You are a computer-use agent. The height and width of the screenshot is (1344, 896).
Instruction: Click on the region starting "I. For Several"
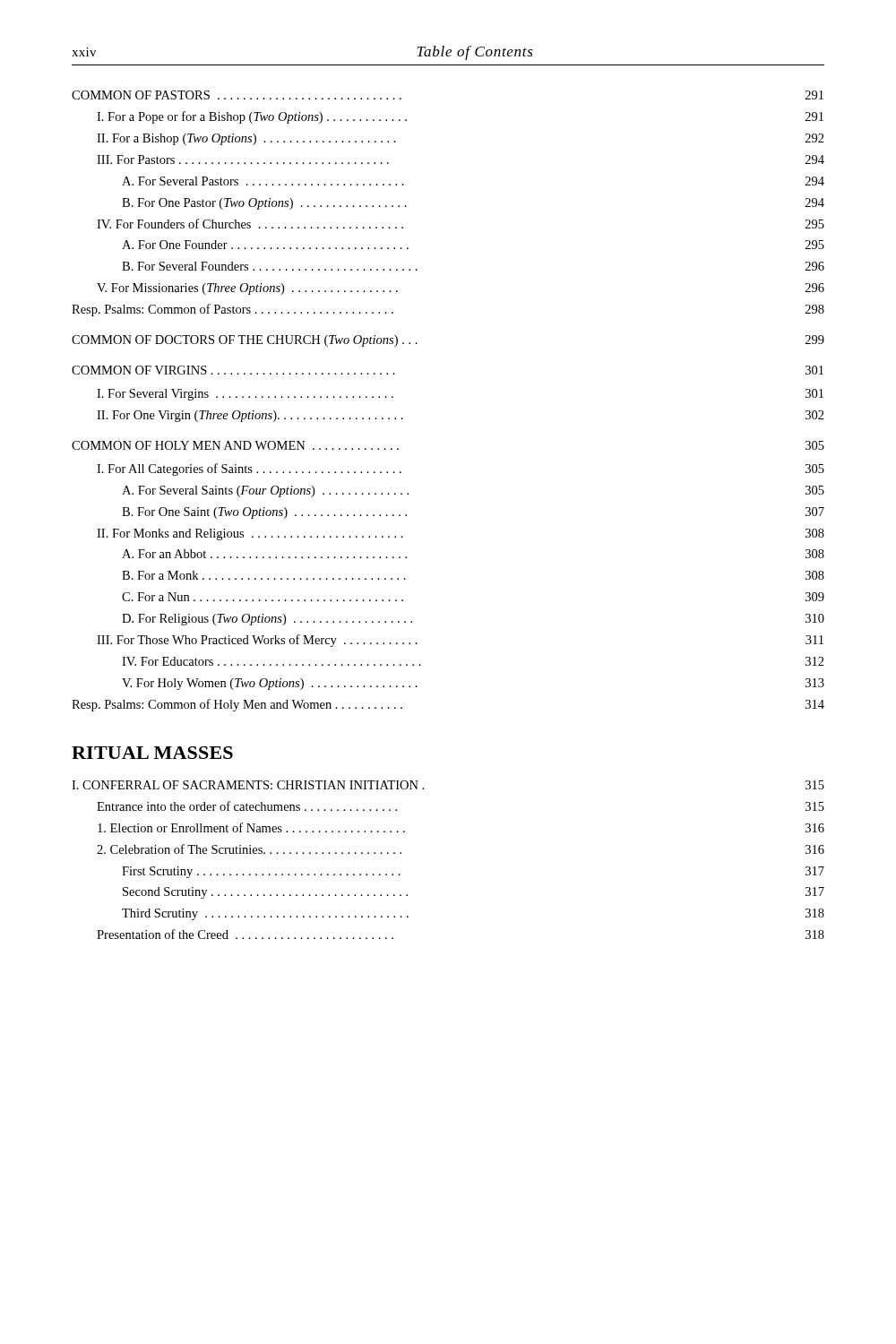coord(156,395)
